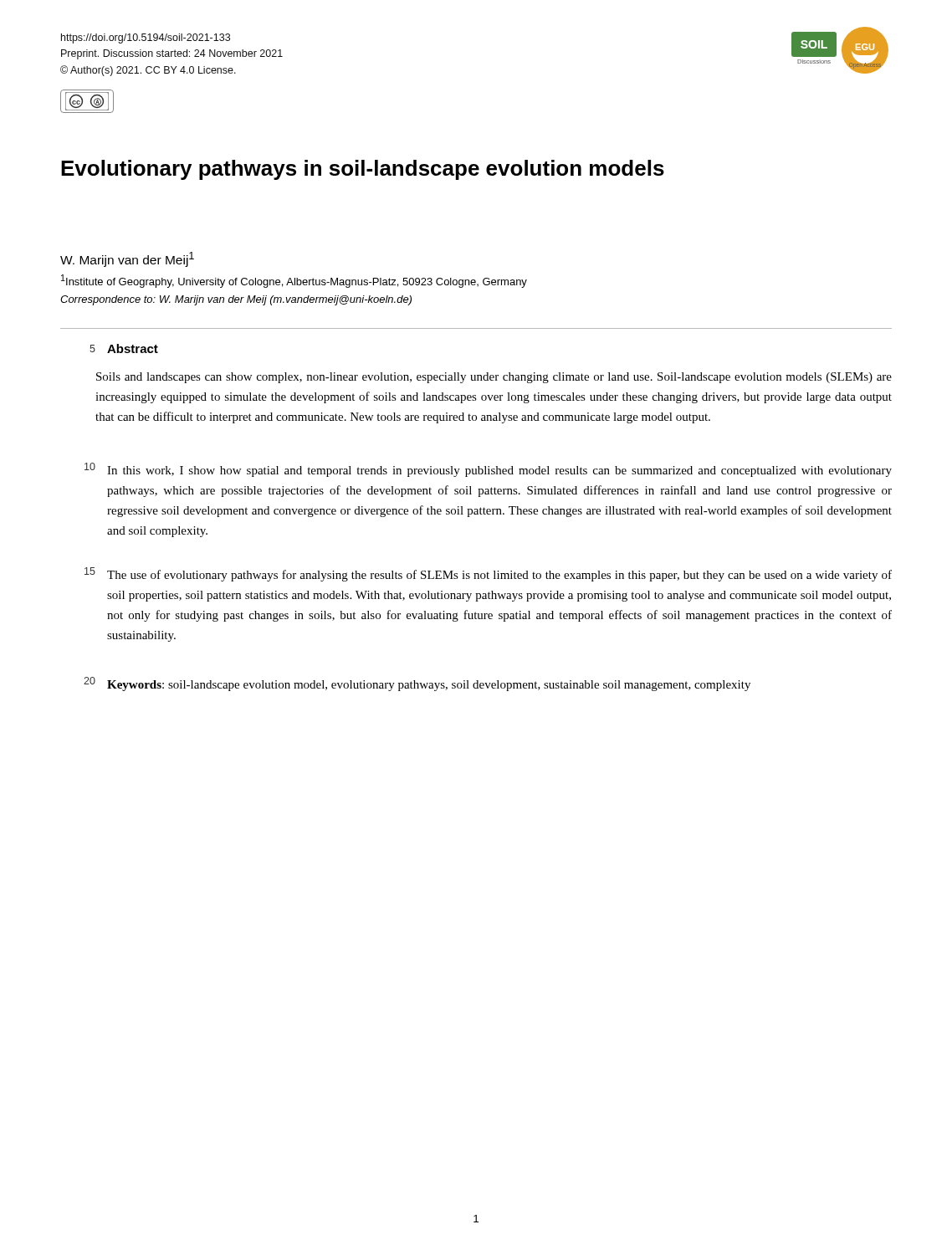This screenshot has height=1255, width=952.
Task: Find the block on this page that starts "15 The use of evolutionary pathways"
Action: point(476,605)
